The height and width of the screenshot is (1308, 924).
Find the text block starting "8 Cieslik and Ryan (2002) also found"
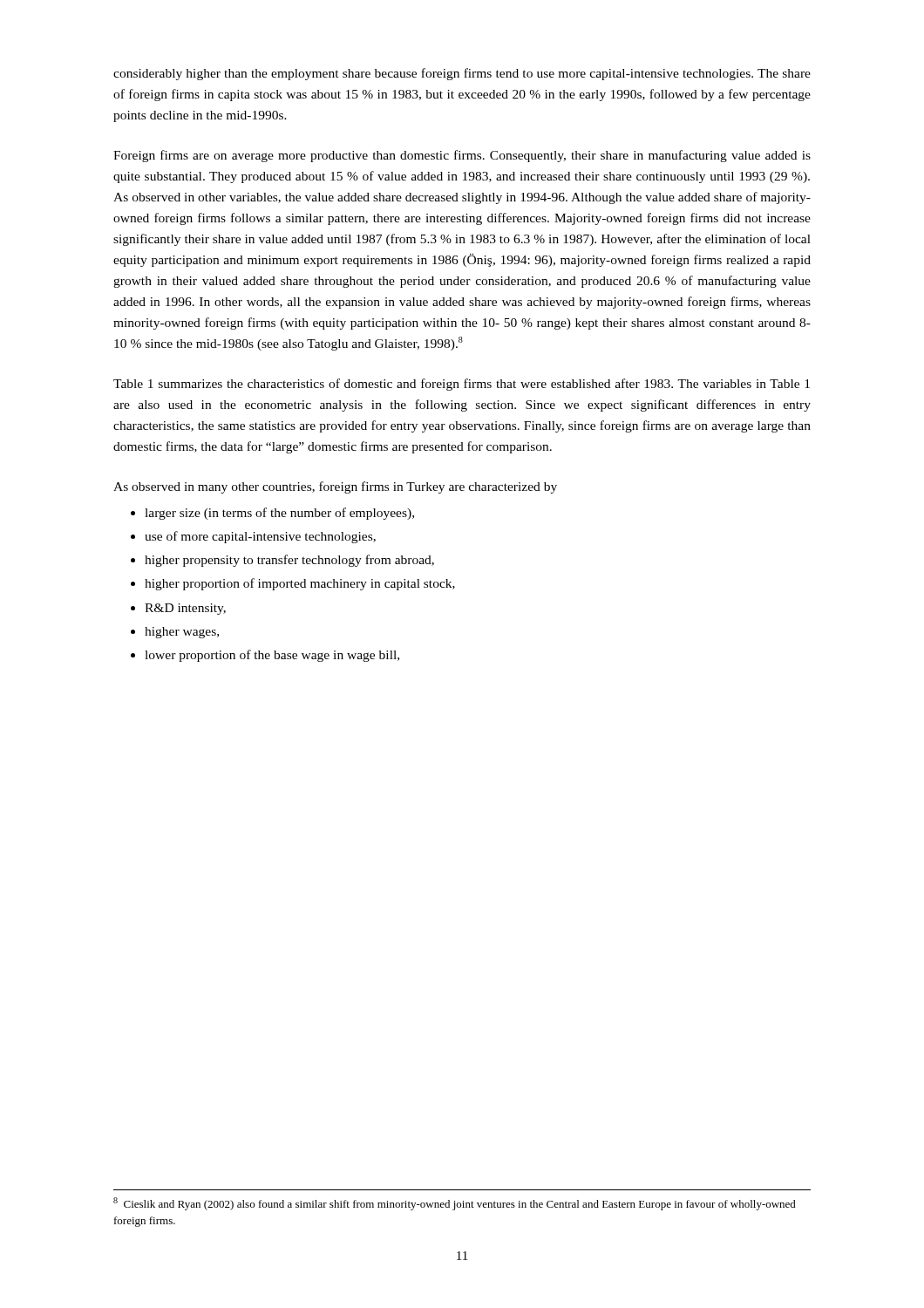point(455,1211)
